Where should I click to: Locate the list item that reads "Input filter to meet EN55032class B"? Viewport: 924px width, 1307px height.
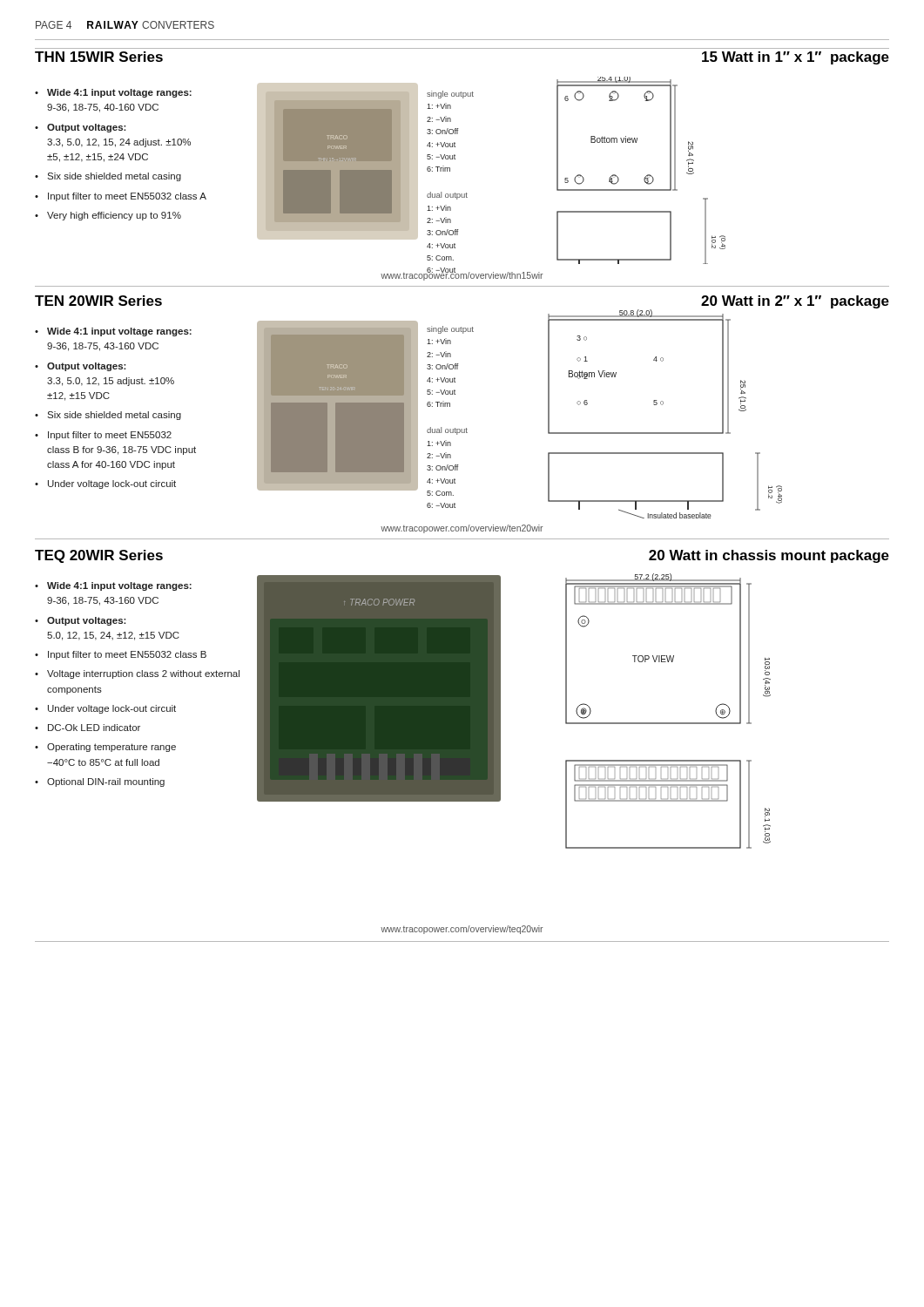tap(122, 449)
